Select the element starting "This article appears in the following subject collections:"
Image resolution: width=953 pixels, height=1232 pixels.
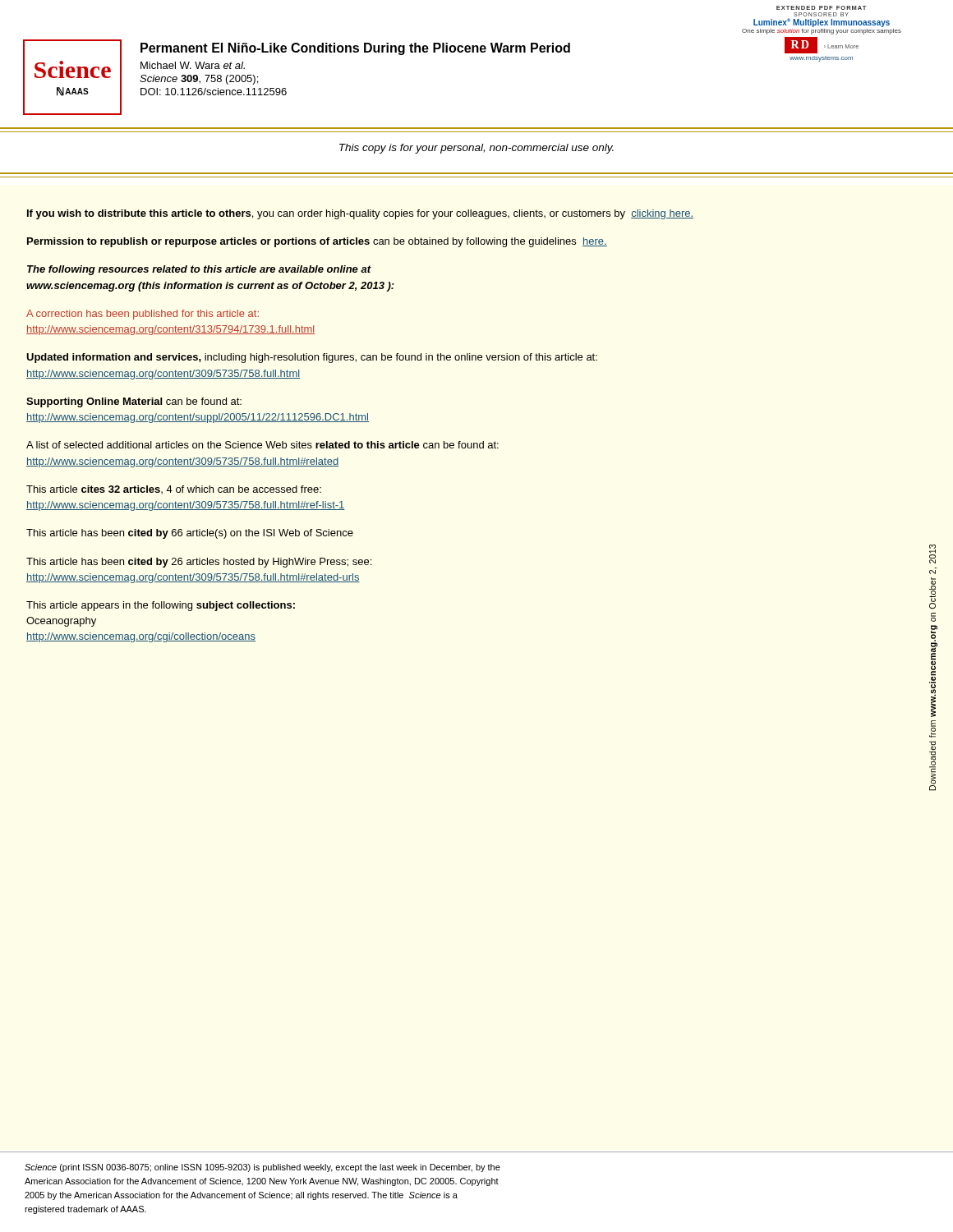click(x=161, y=606)
